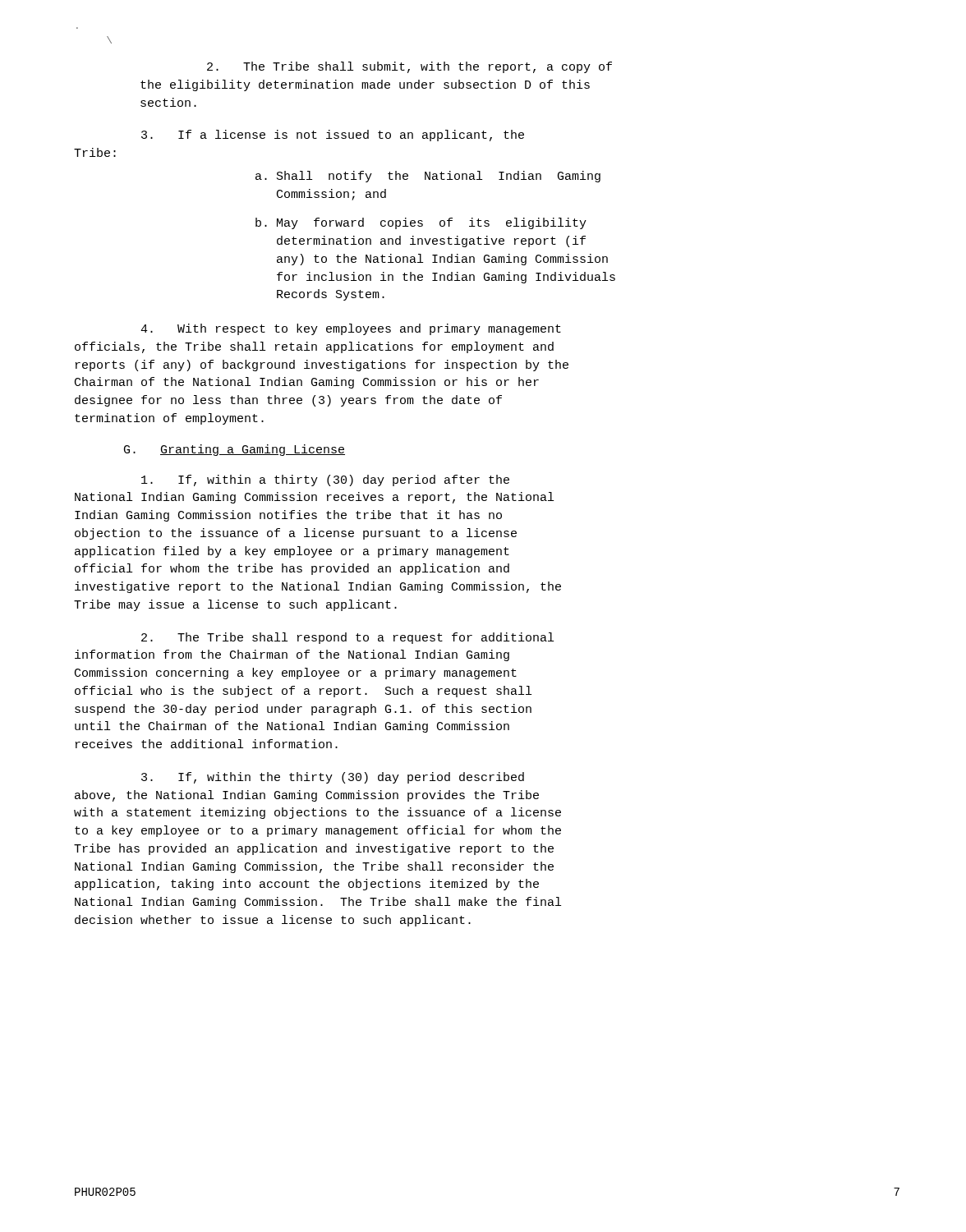
Task: Find the block on this page that starts "If, within a thirty (30)"
Action: point(318,543)
